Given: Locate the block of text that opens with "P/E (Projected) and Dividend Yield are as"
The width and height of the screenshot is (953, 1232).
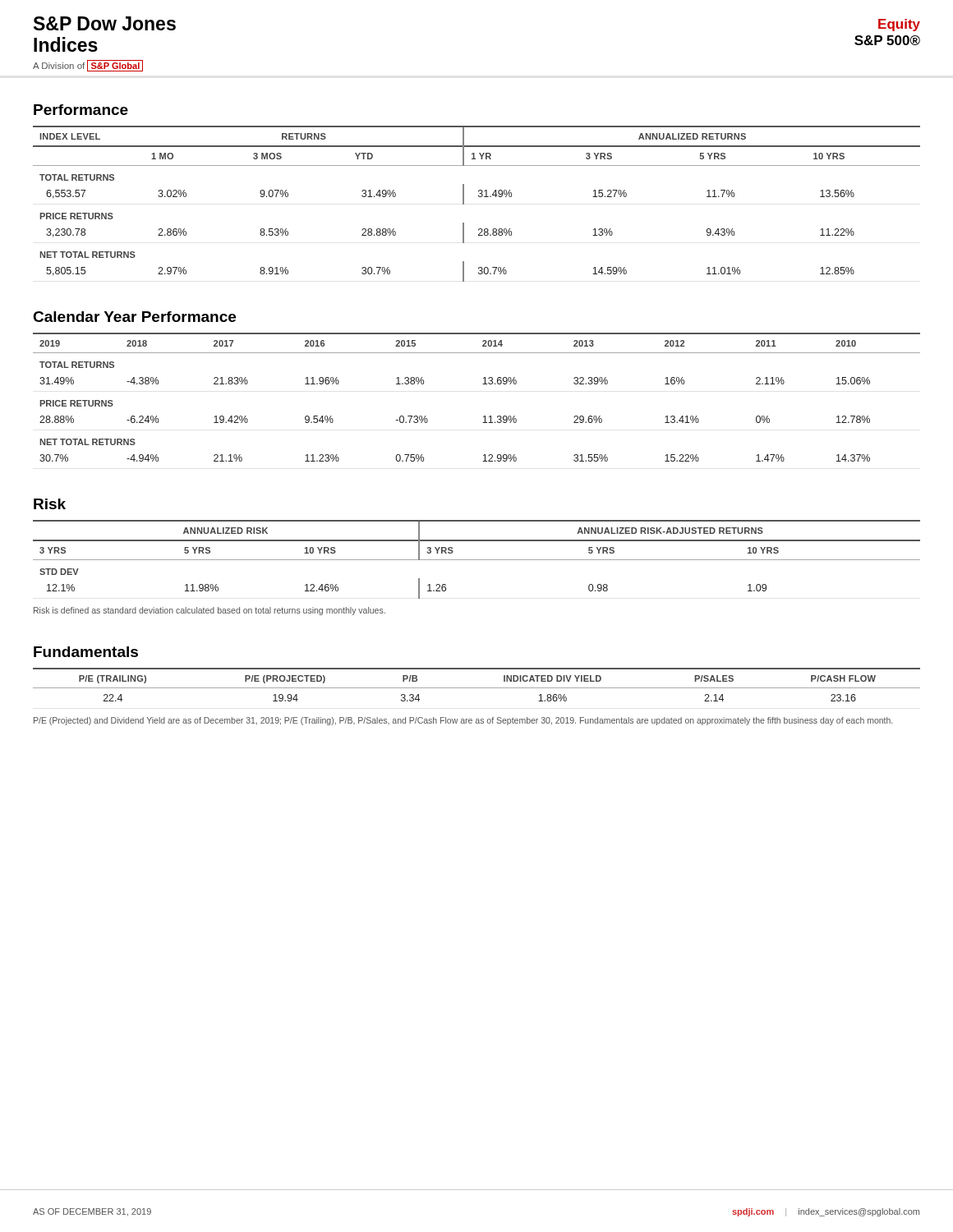Looking at the screenshot, I should pos(463,720).
